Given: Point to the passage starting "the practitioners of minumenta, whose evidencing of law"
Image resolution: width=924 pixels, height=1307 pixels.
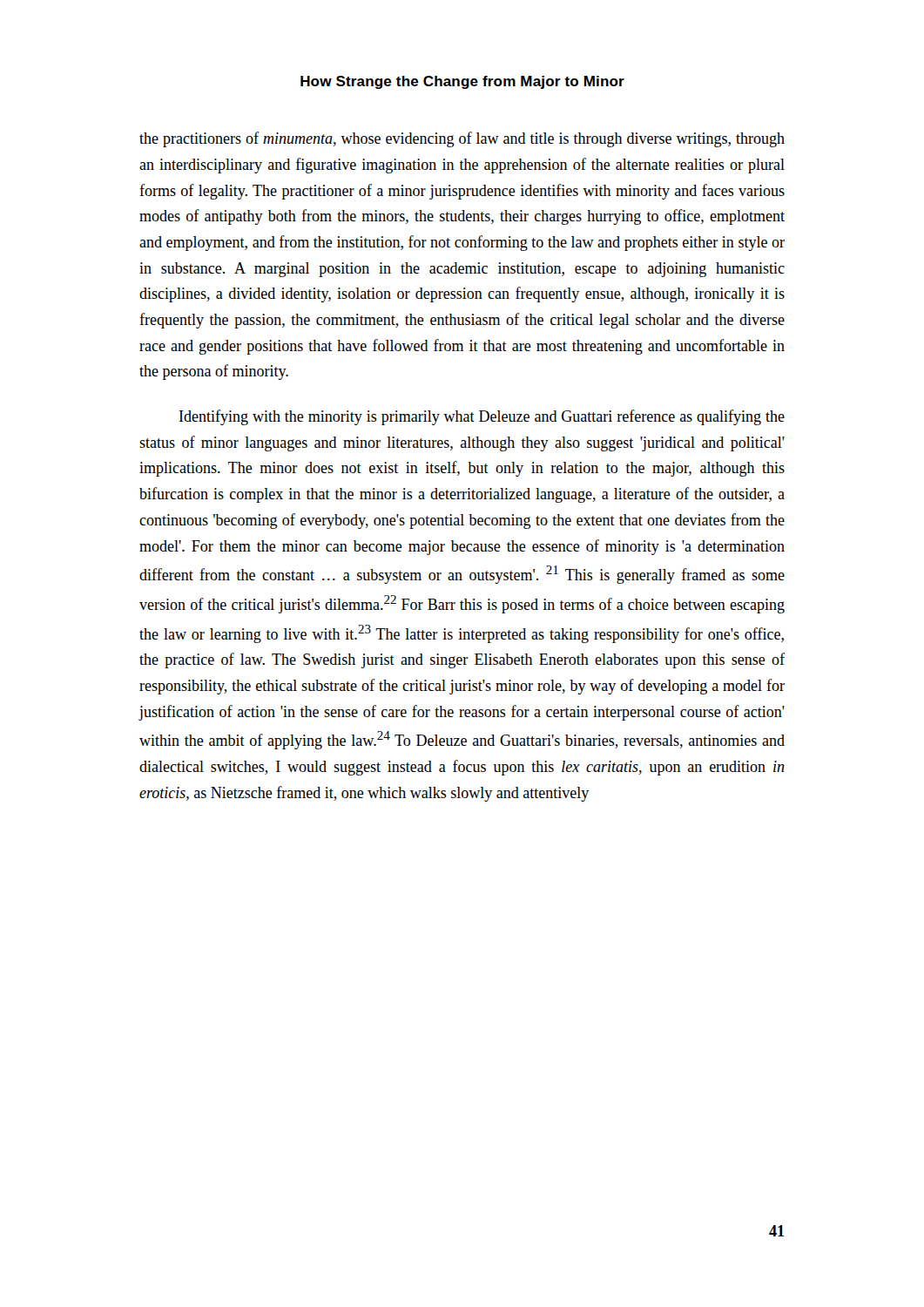Looking at the screenshot, I should pos(462,255).
